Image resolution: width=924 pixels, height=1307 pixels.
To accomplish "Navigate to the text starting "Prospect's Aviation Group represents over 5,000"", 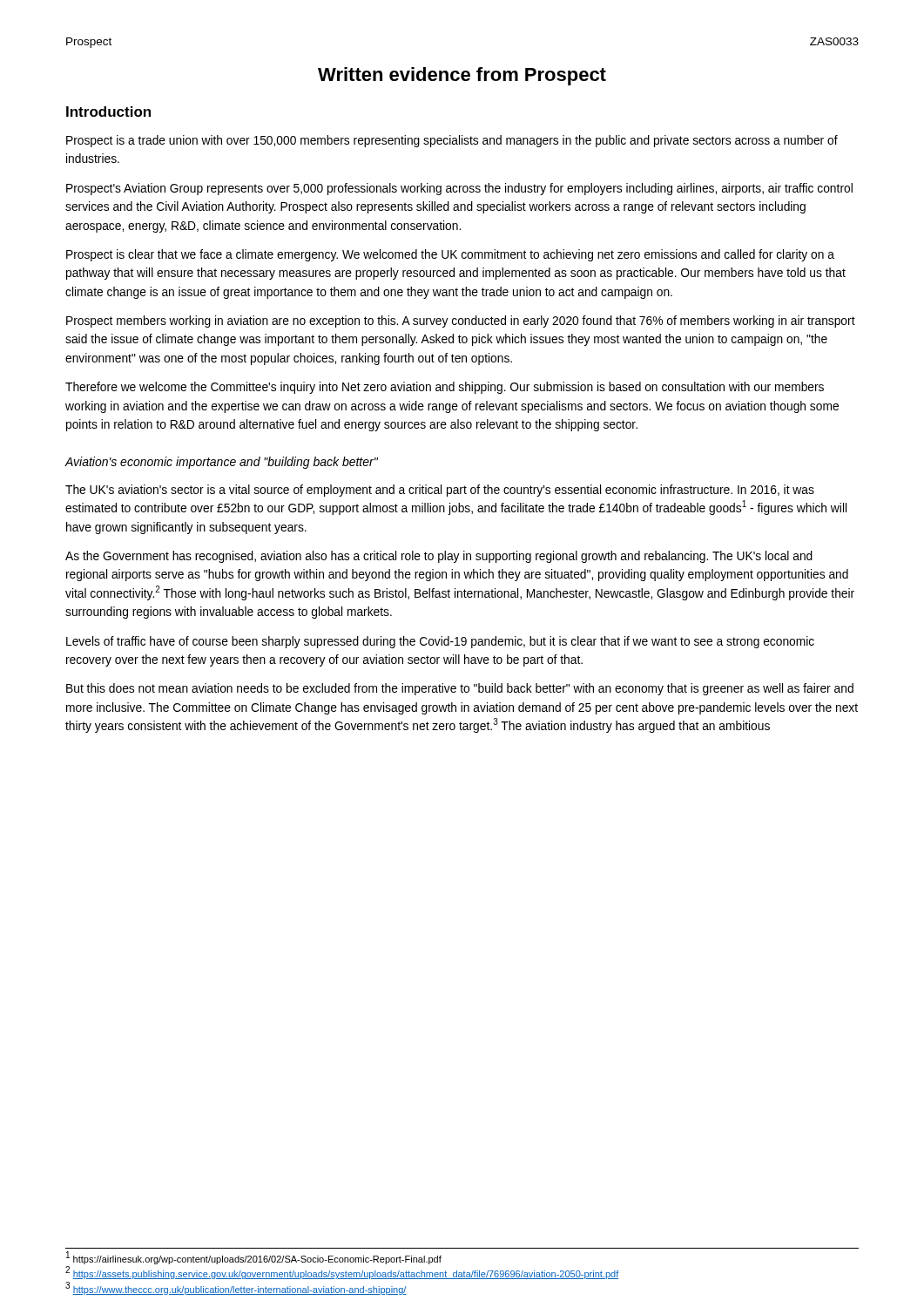I will 462,207.
